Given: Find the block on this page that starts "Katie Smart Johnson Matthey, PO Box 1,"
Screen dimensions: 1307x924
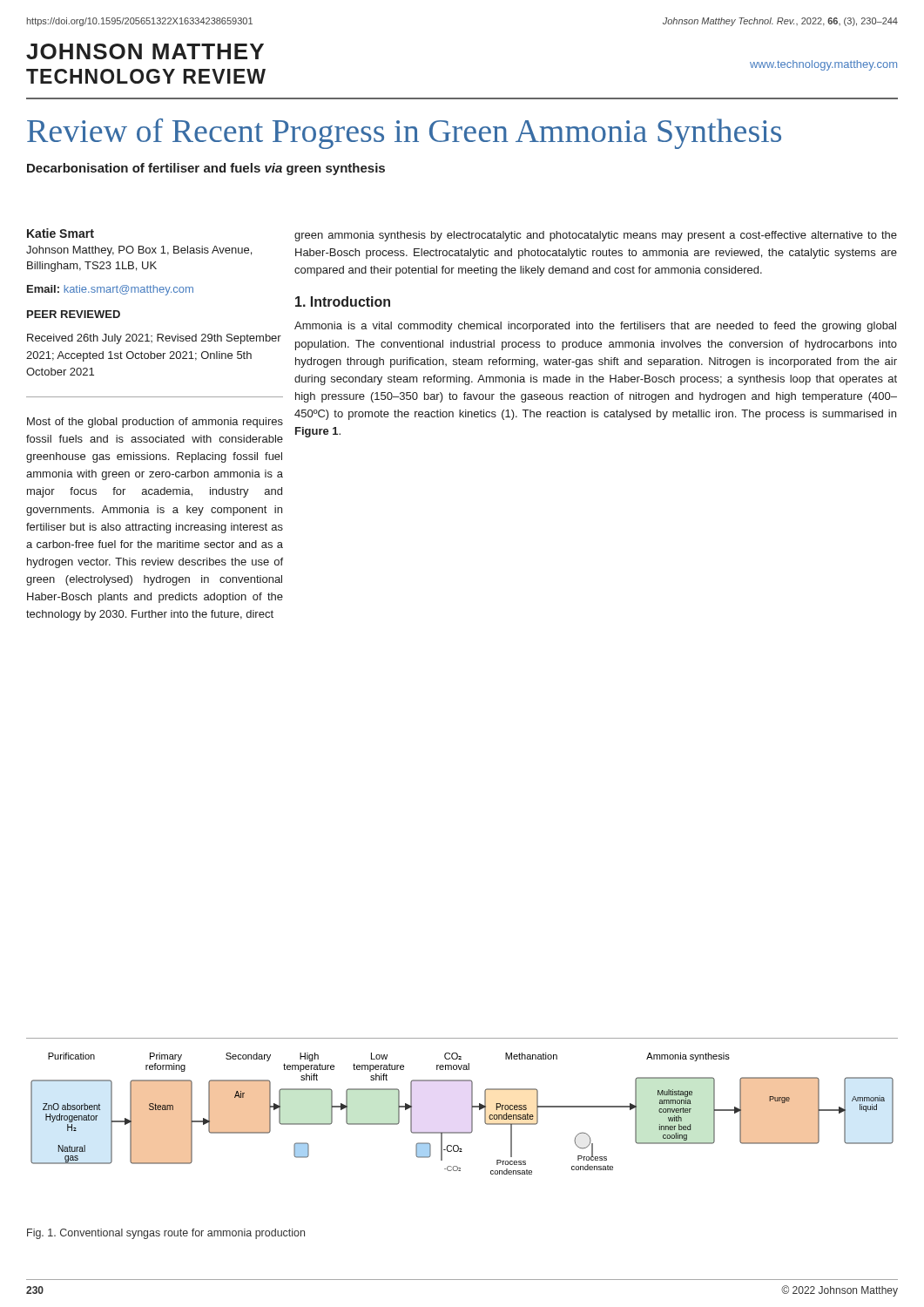Looking at the screenshot, I should (155, 250).
